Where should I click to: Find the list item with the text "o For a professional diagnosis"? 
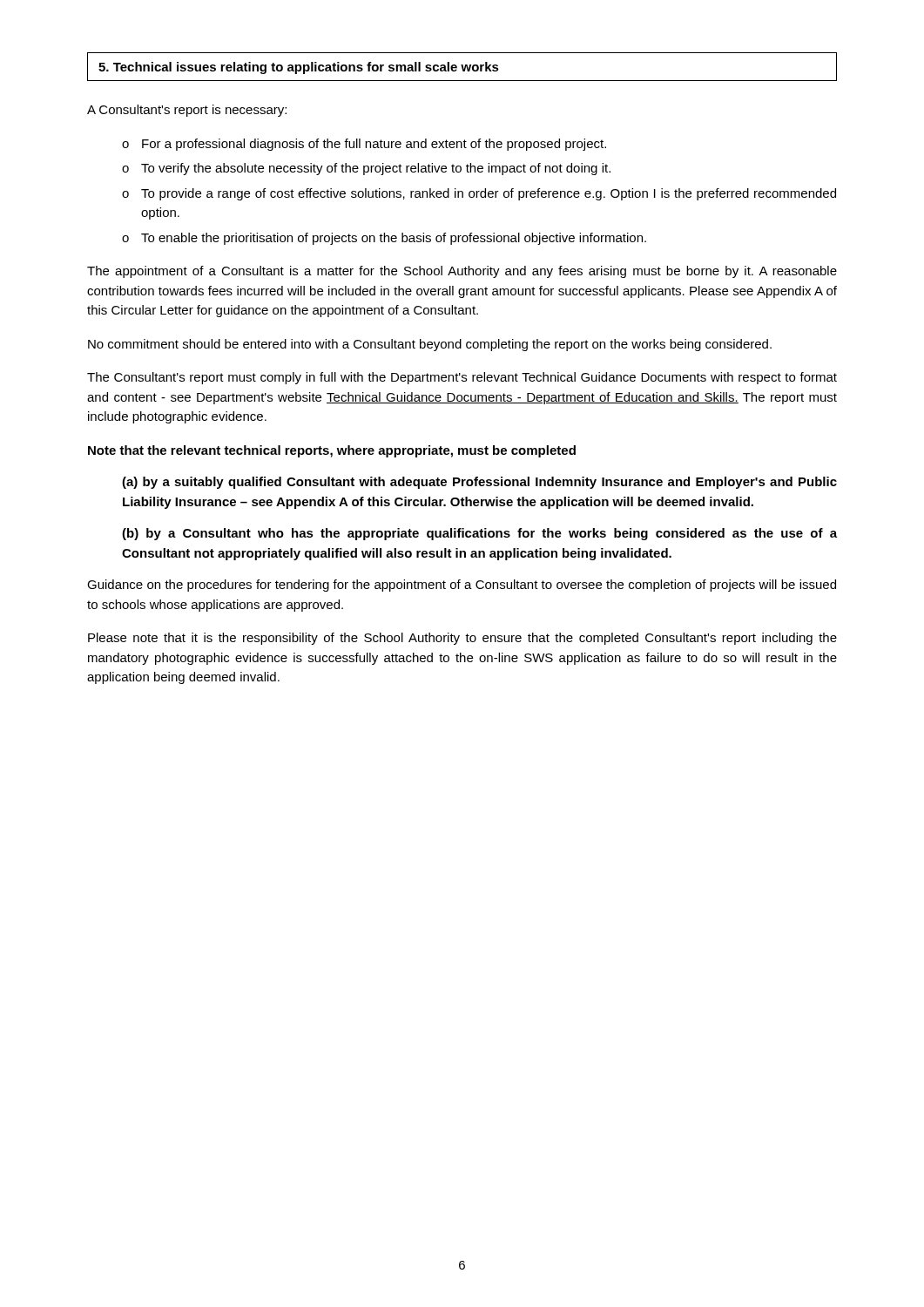[x=479, y=144]
